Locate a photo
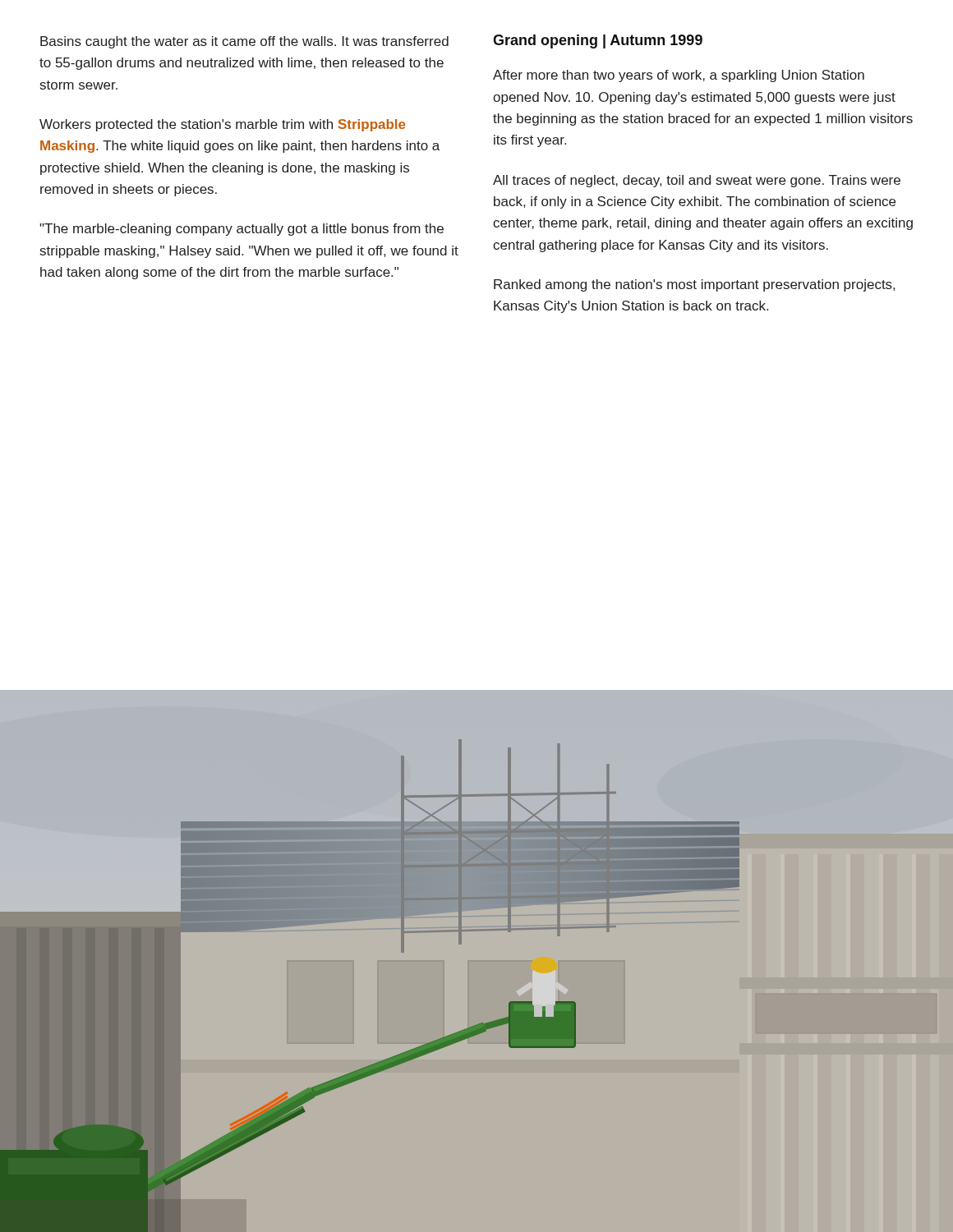953x1232 pixels. 476,961
